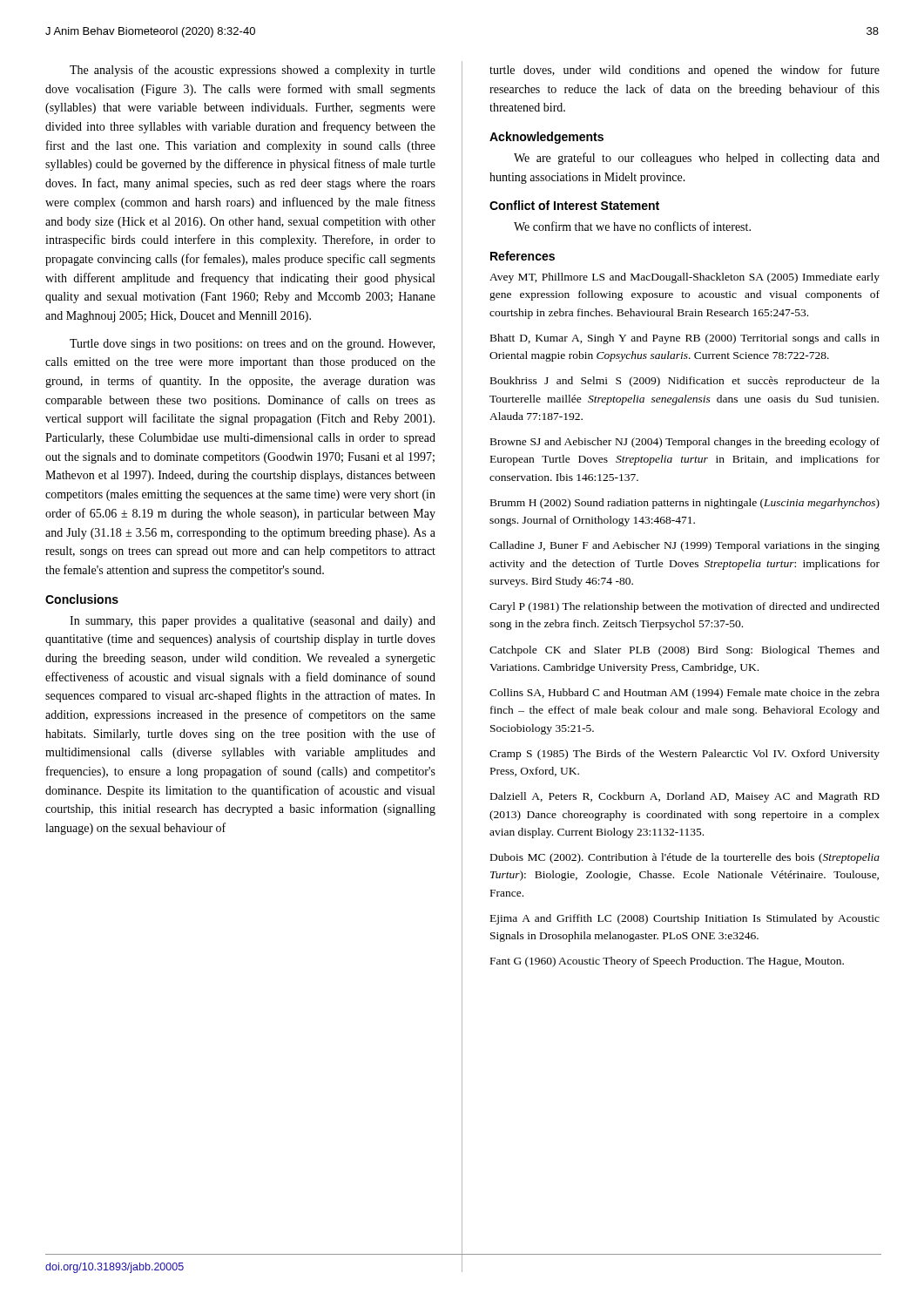The image size is (924, 1307).
Task: Find the block on this page that starts "Caryl P (1981) The relationship"
Action: coord(684,615)
